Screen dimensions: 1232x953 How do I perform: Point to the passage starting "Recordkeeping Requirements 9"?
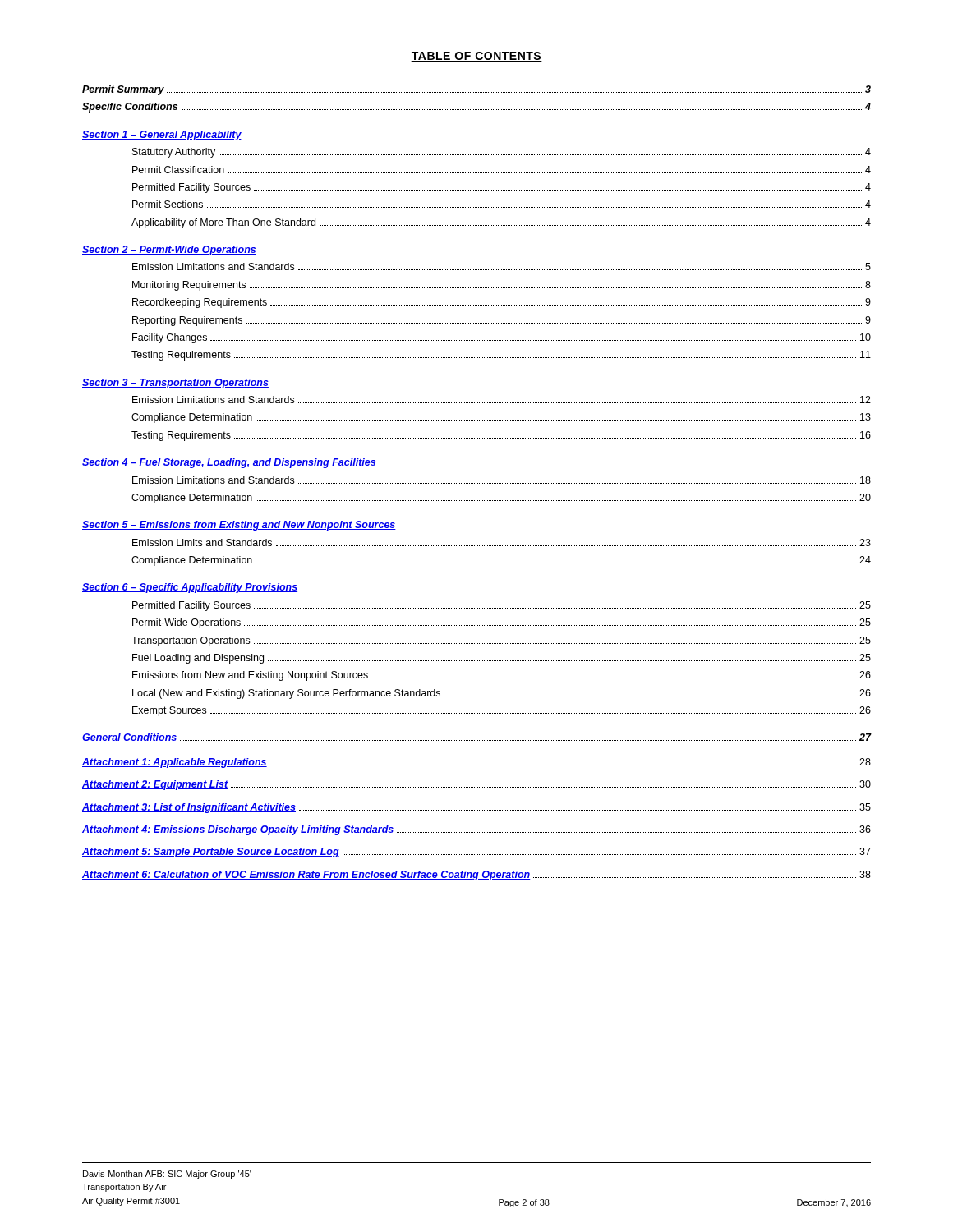click(501, 303)
